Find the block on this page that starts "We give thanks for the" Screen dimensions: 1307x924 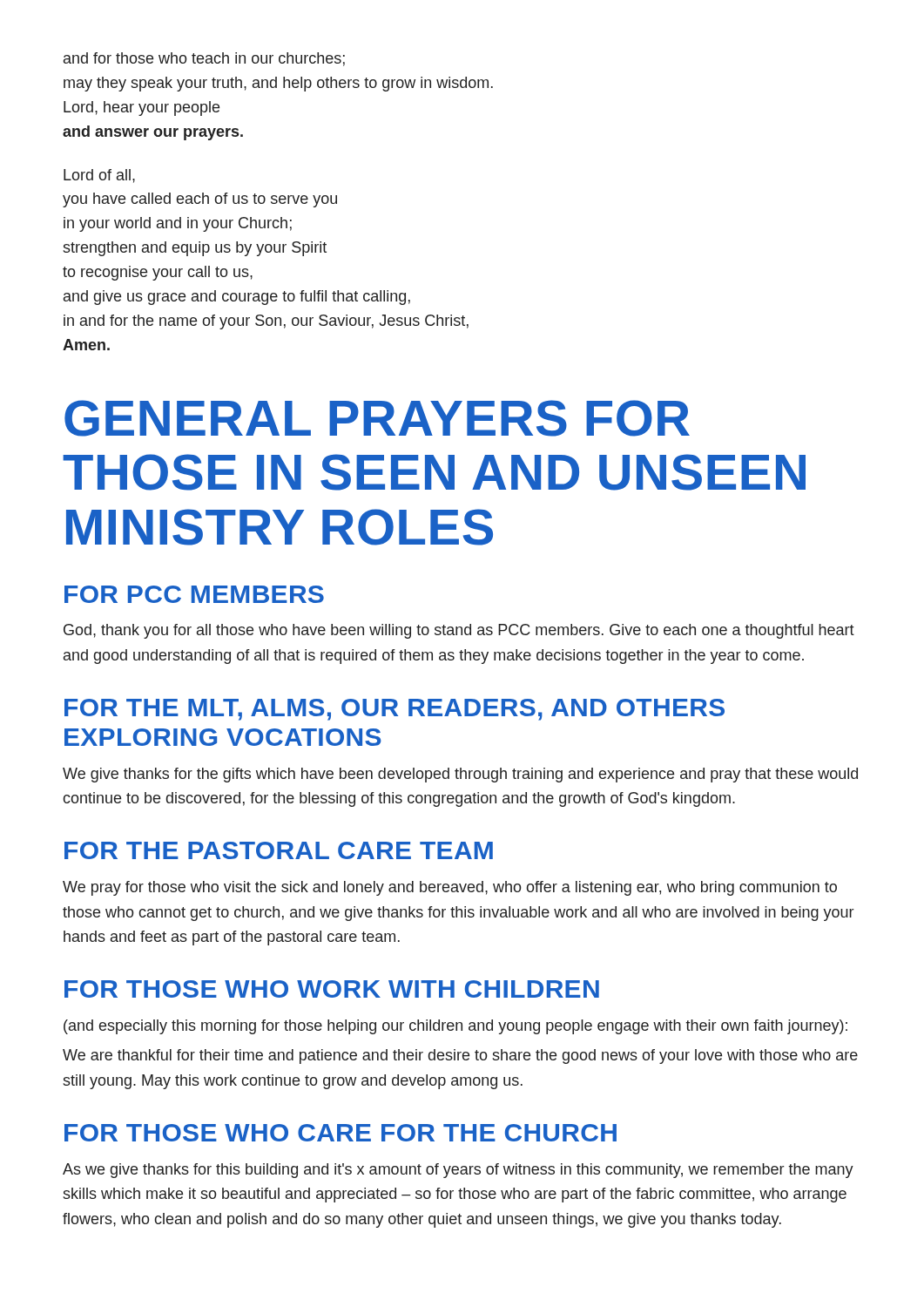[x=461, y=786]
